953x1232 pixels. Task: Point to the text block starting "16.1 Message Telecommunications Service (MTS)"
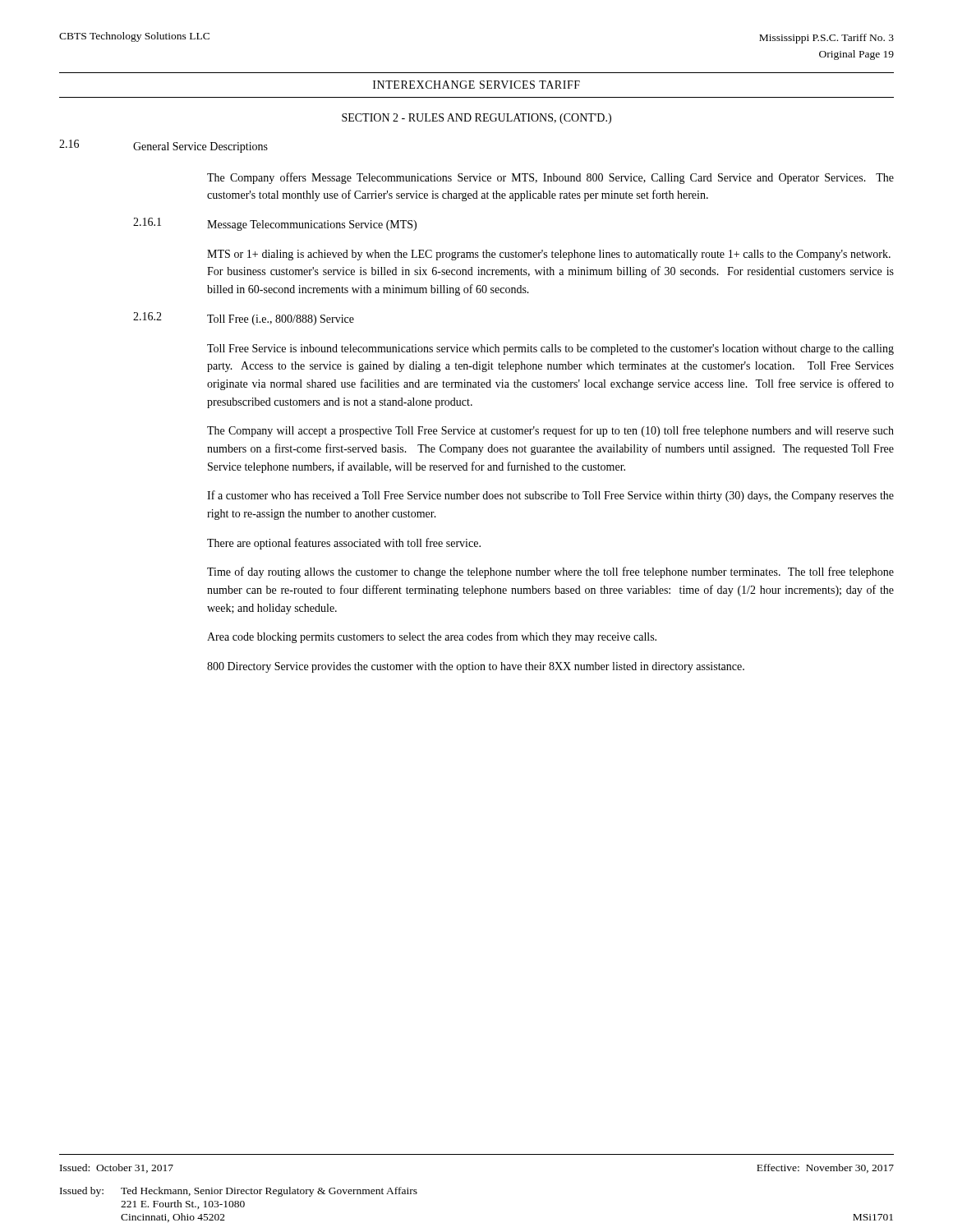click(x=275, y=224)
